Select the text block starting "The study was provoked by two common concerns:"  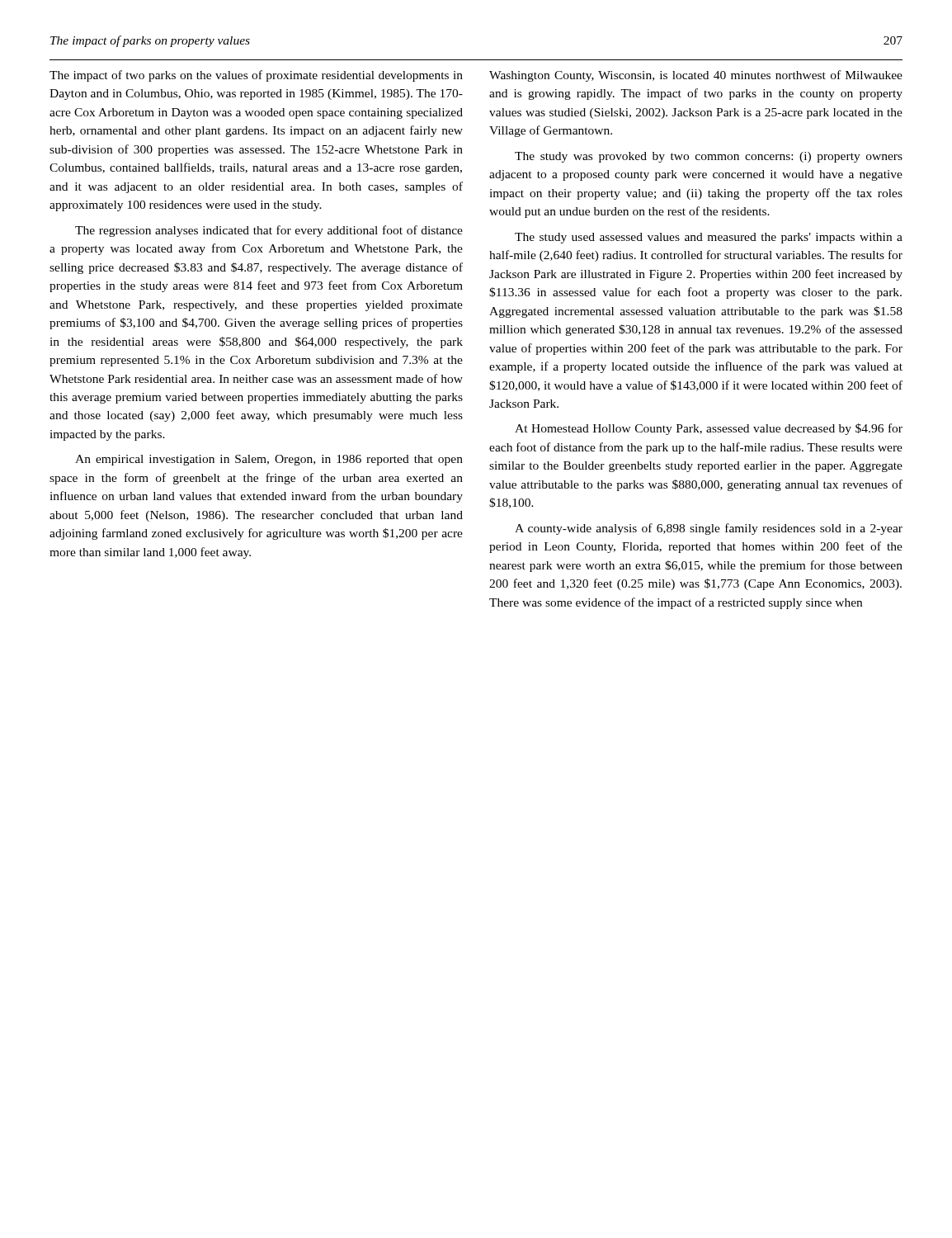(696, 184)
